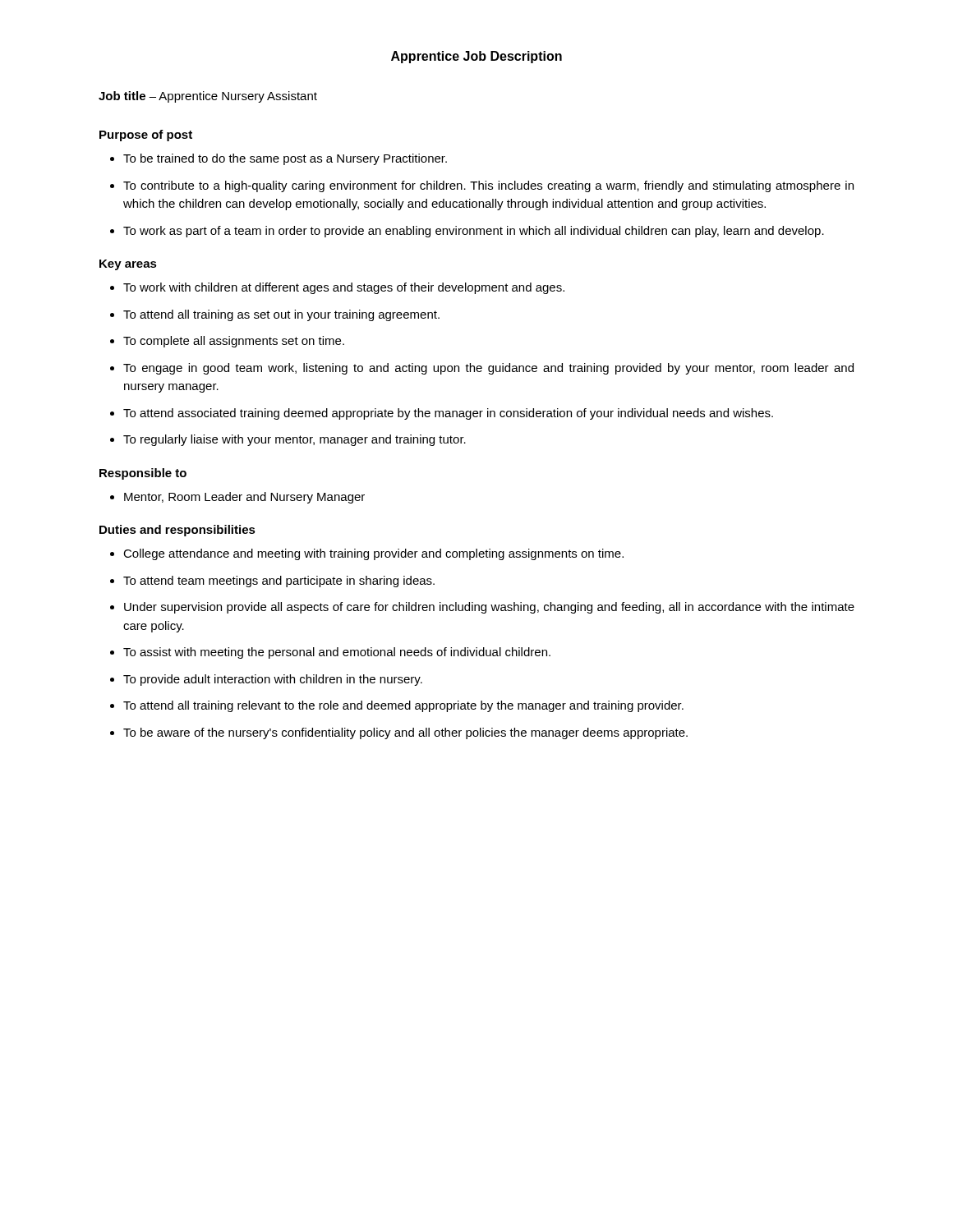Image resolution: width=953 pixels, height=1232 pixels.
Task: Where does it say "Duties and responsibilities"?
Action: point(177,529)
